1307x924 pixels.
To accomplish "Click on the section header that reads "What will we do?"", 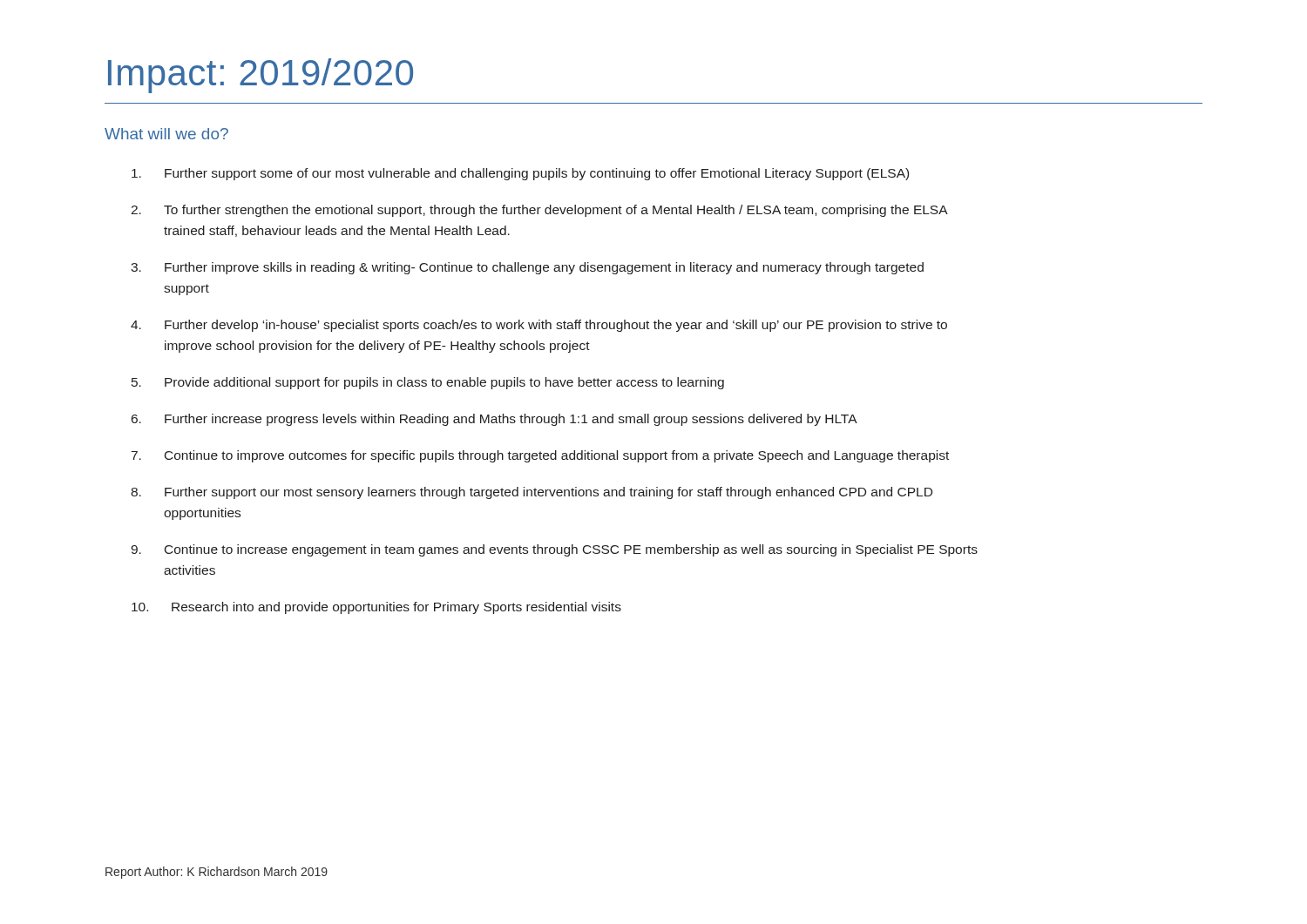I will click(167, 134).
